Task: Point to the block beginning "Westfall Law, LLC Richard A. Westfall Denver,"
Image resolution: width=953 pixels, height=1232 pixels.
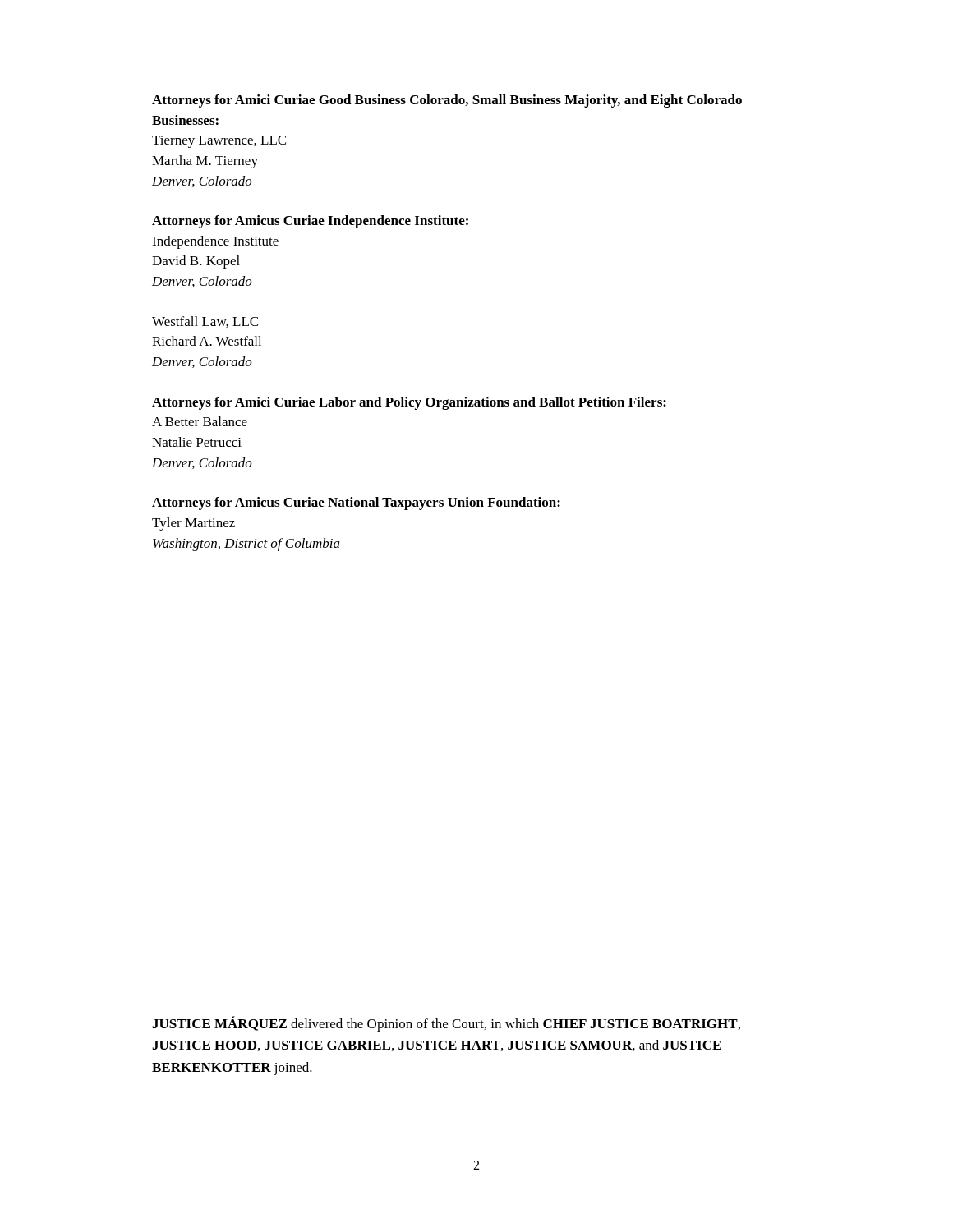Action: point(205,322)
